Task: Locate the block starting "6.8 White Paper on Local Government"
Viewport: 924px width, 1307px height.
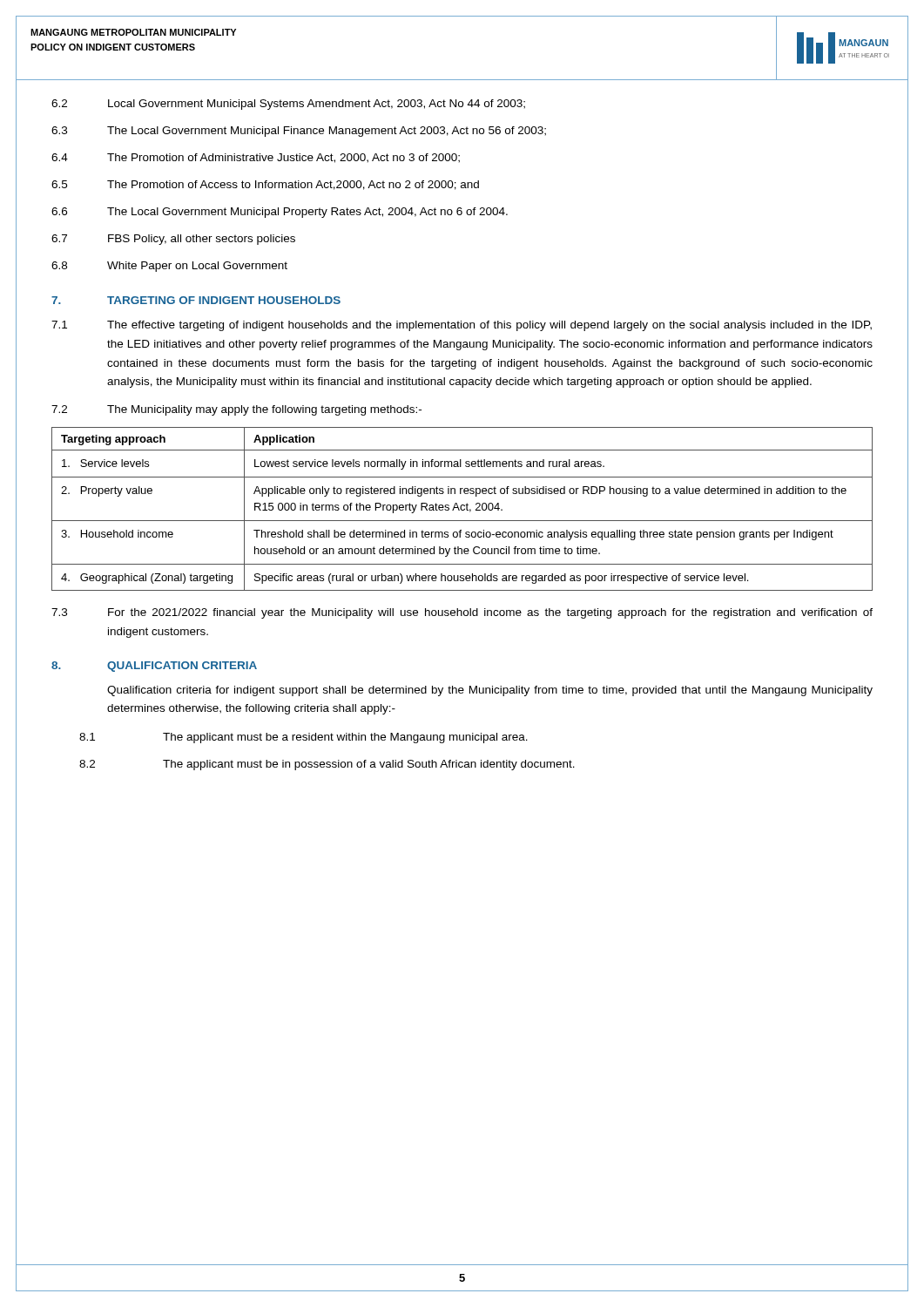Action: (169, 267)
